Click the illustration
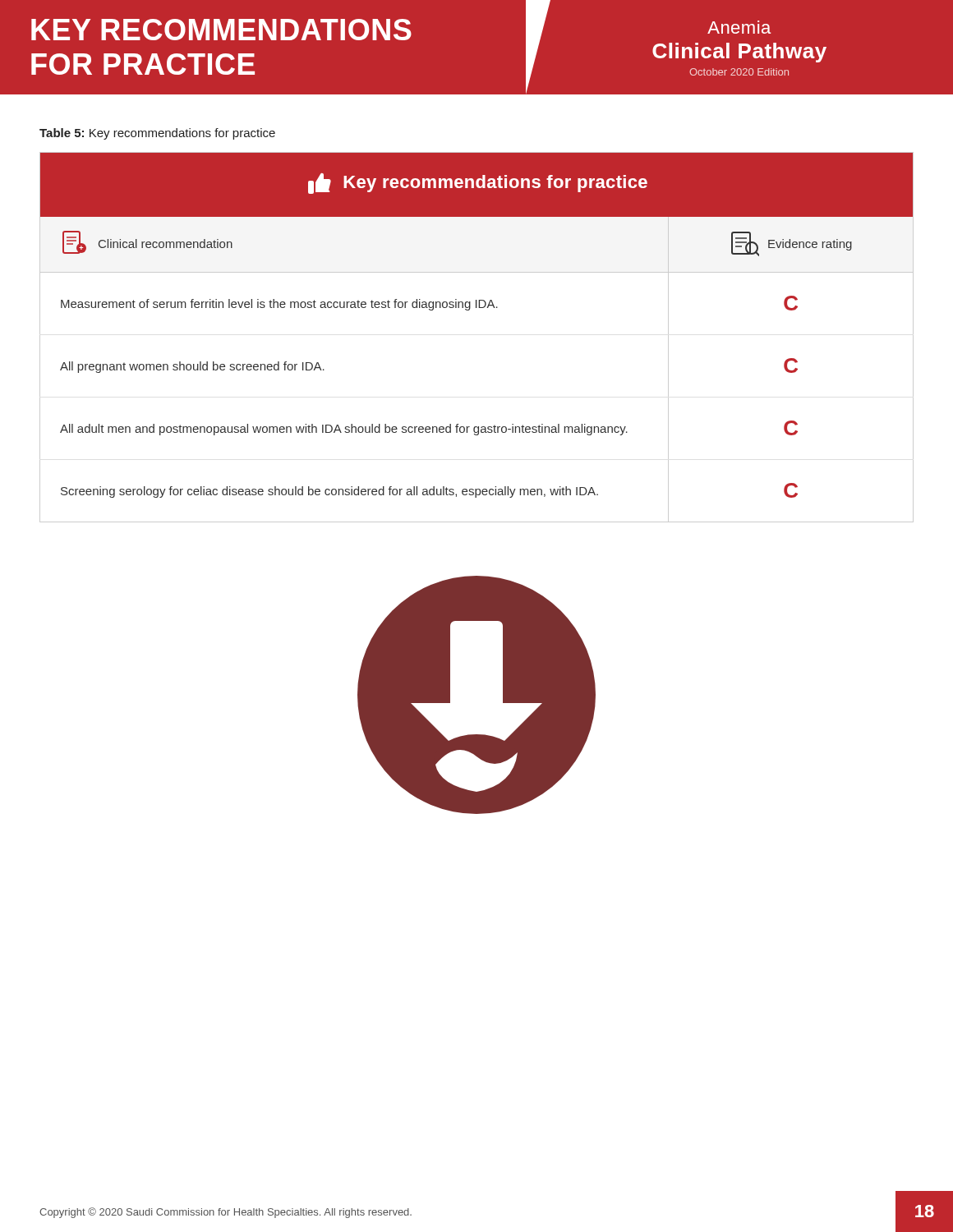The image size is (953, 1232). pos(476,695)
